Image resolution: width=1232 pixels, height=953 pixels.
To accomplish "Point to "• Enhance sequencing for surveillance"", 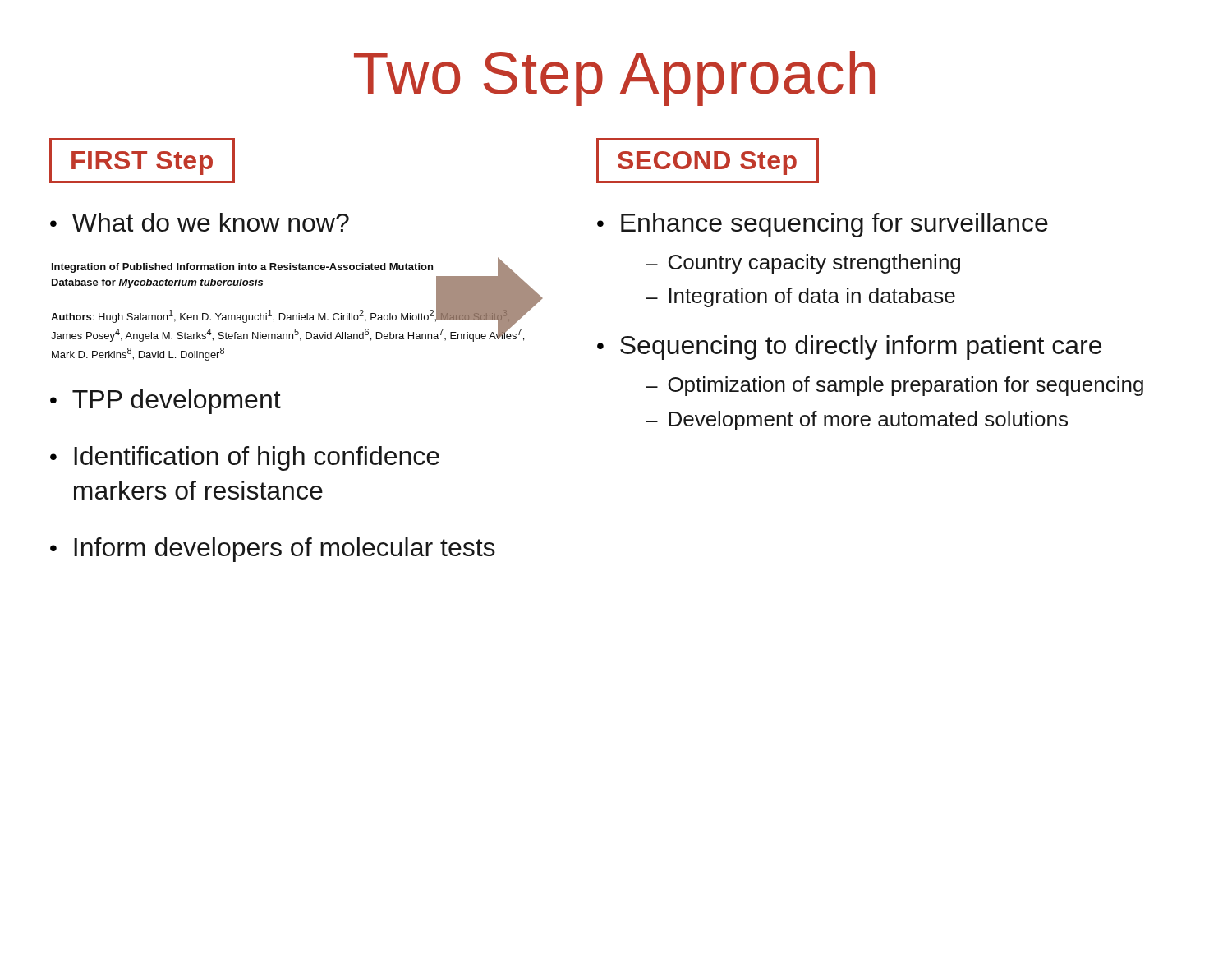I will point(822,223).
